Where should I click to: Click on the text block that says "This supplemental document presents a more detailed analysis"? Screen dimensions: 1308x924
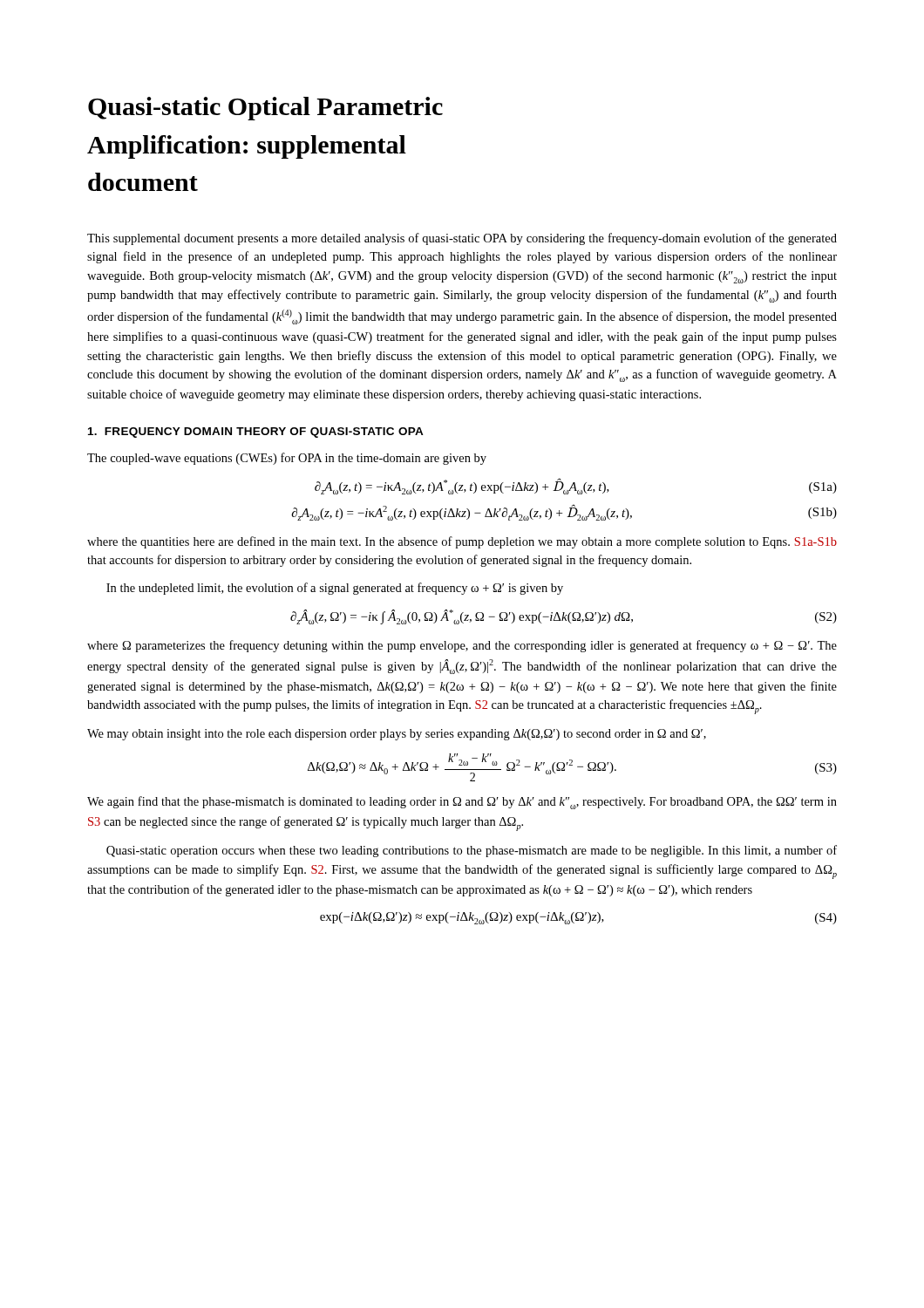click(462, 316)
